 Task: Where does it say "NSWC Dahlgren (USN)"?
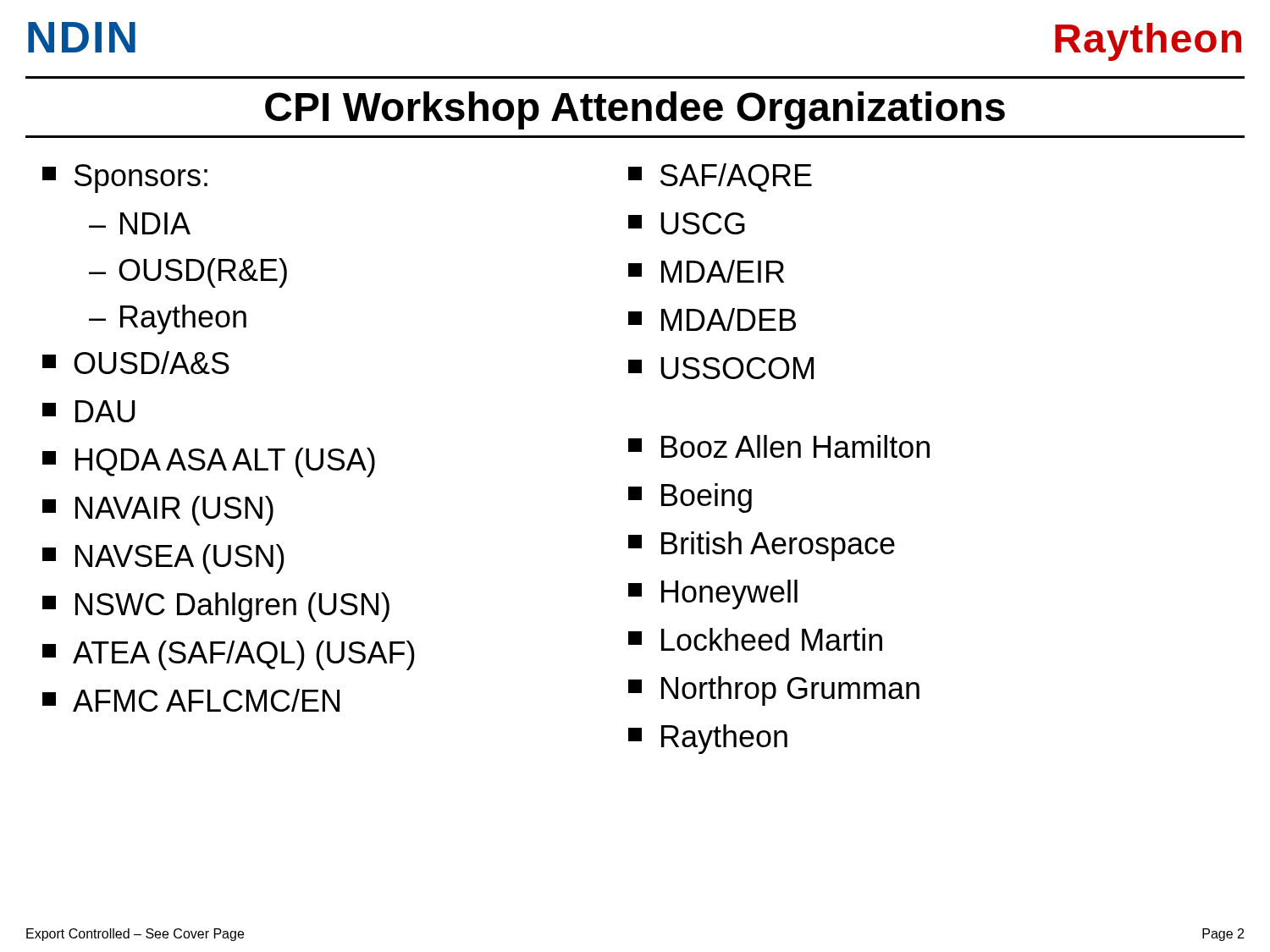tap(327, 605)
